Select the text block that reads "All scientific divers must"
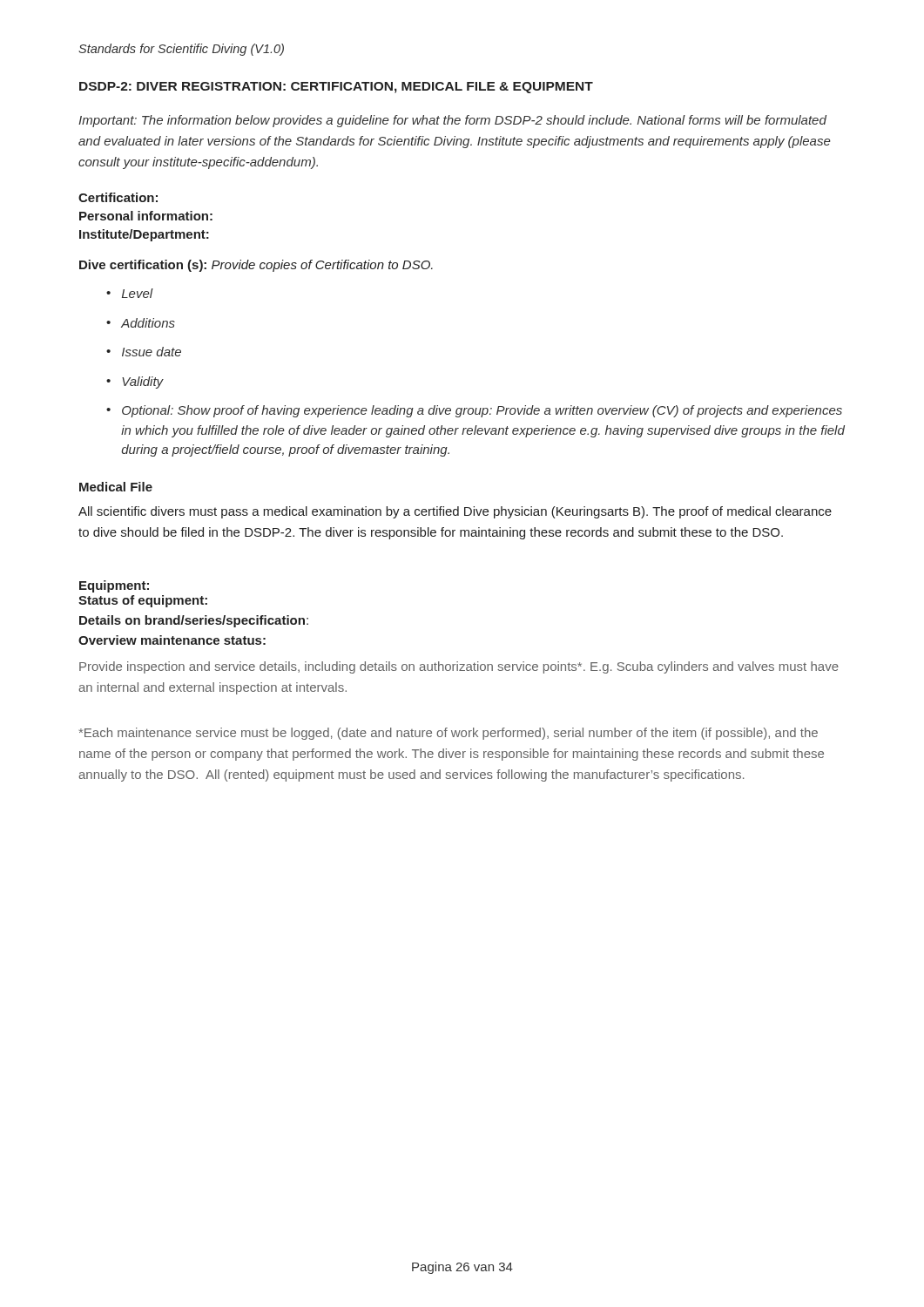Viewport: 924px width, 1307px height. tap(455, 521)
